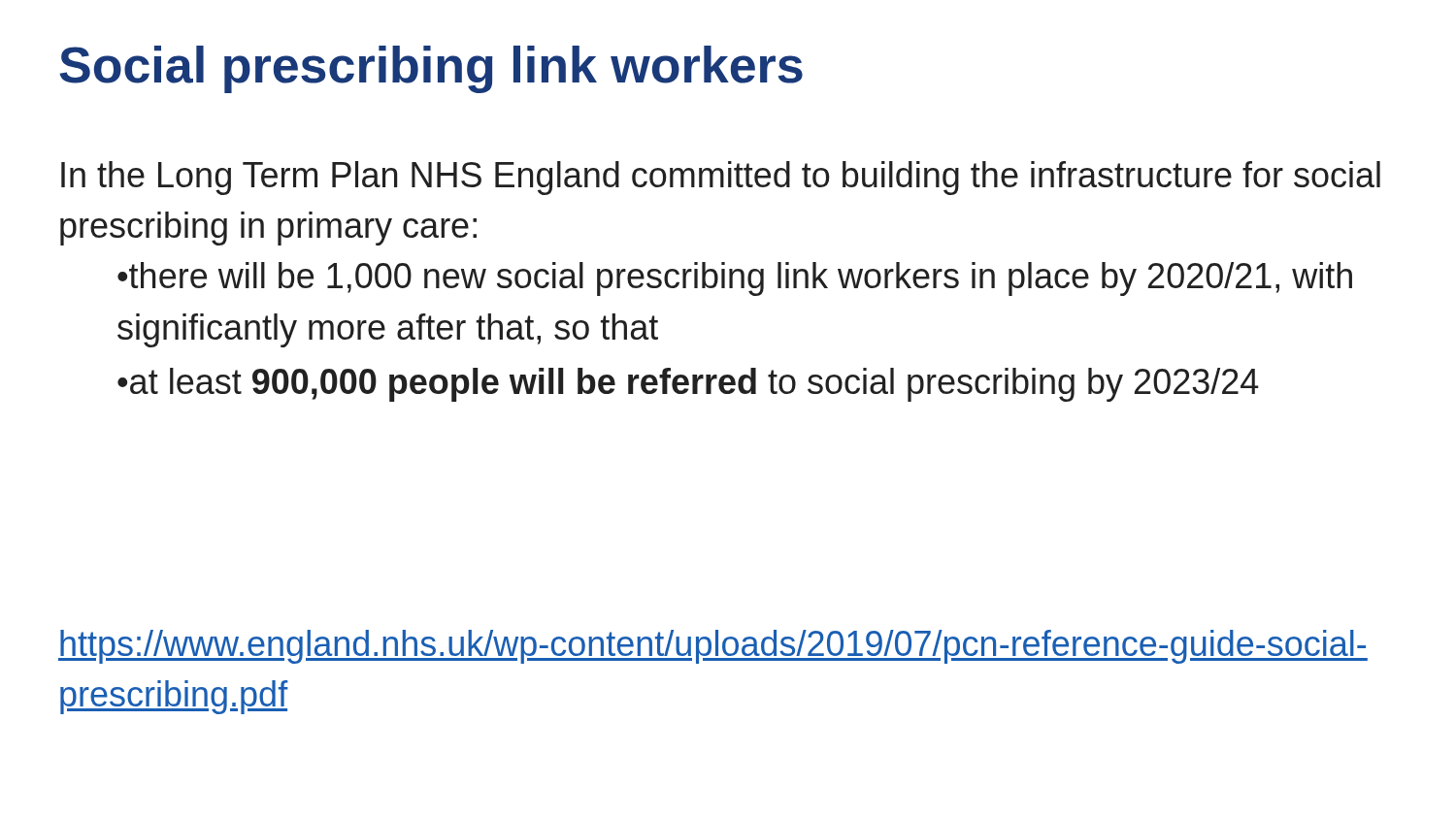The height and width of the screenshot is (819, 1456).
Task: Click on the block starting "Social prescribing link workers"
Action: click(728, 66)
